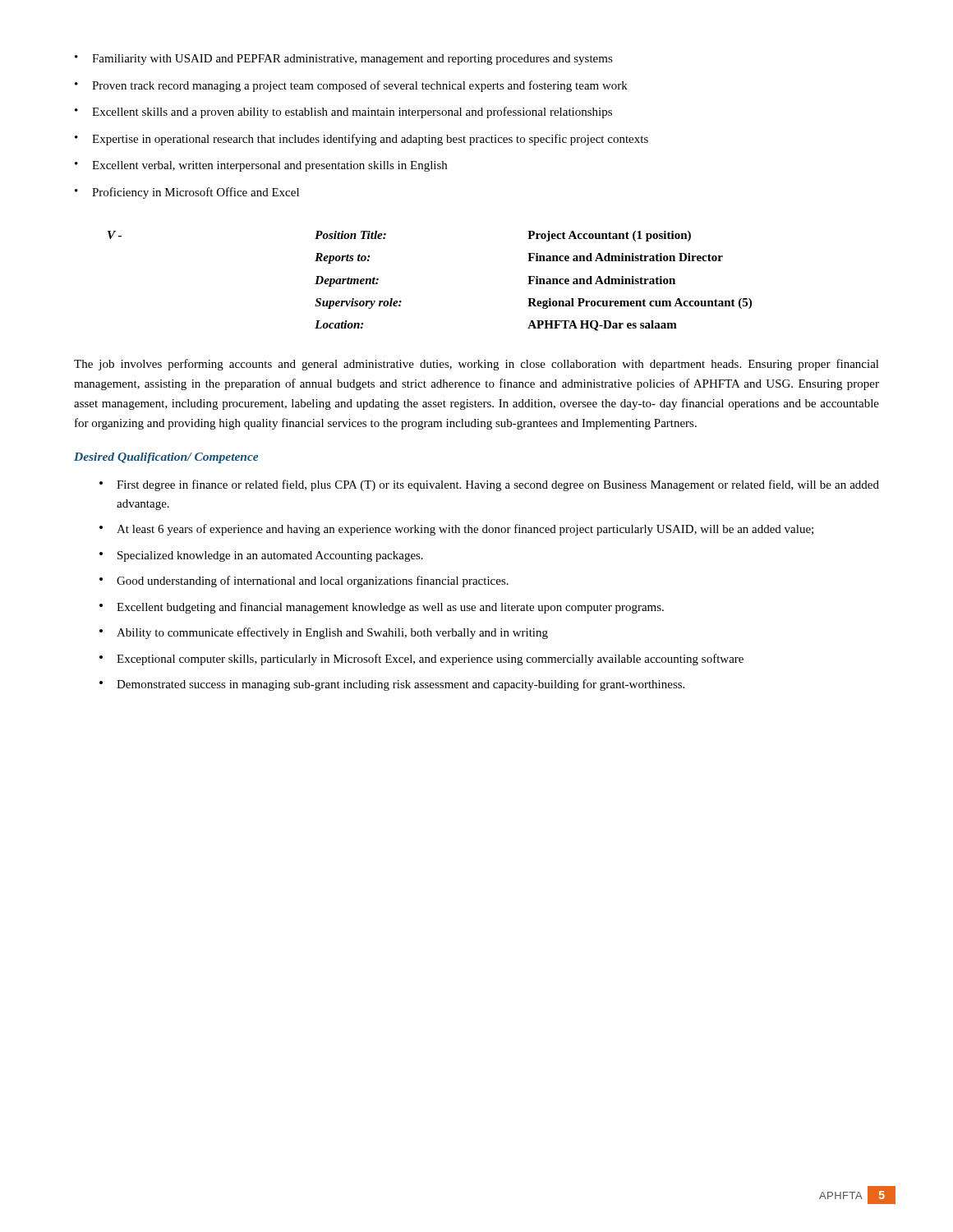Navigate to the text starting "• Proficiency in Microsoft Office"
The width and height of the screenshot is (953, 1232).
click(x=187, y=193)
